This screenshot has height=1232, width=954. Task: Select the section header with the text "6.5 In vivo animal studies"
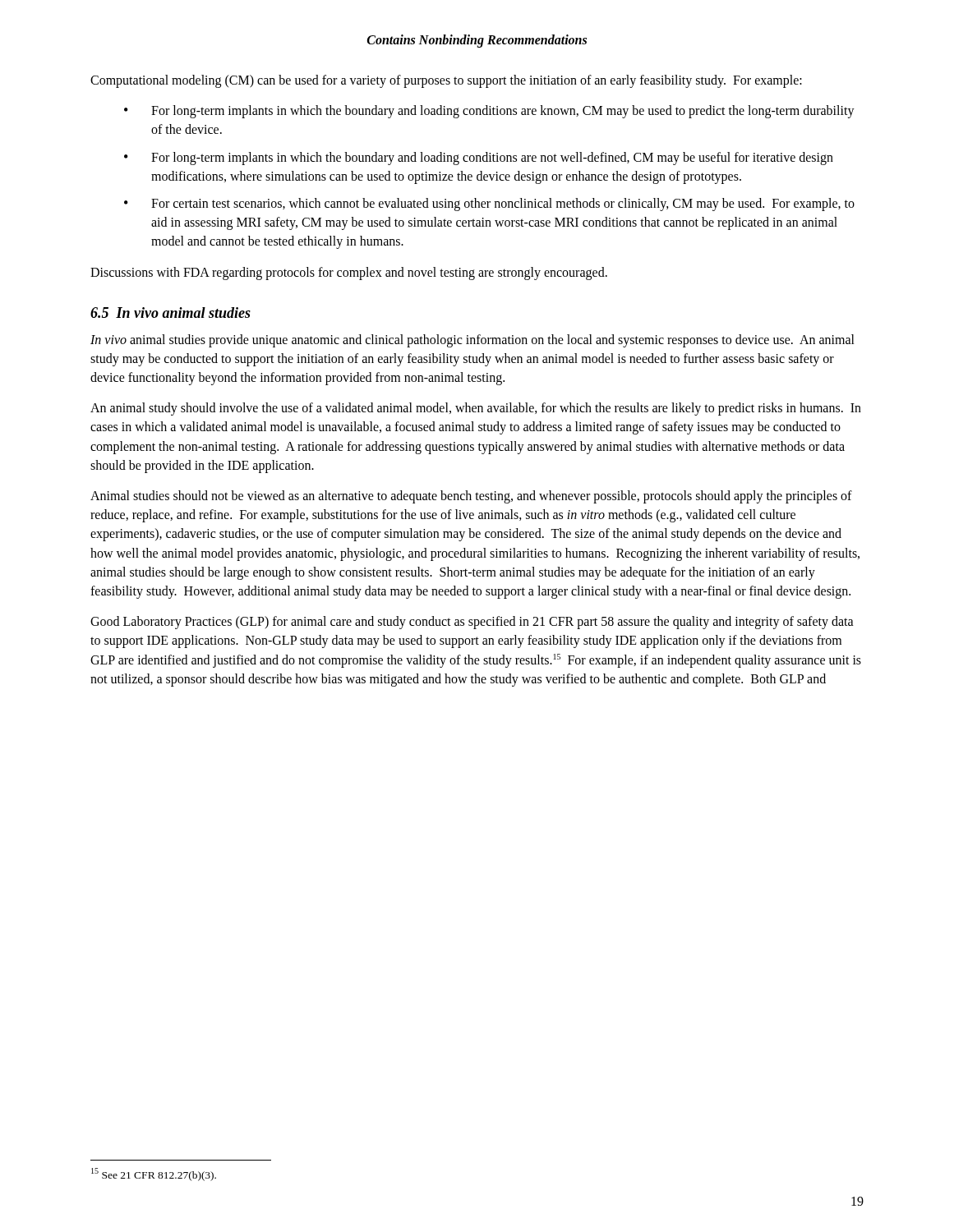pos(170,313)
